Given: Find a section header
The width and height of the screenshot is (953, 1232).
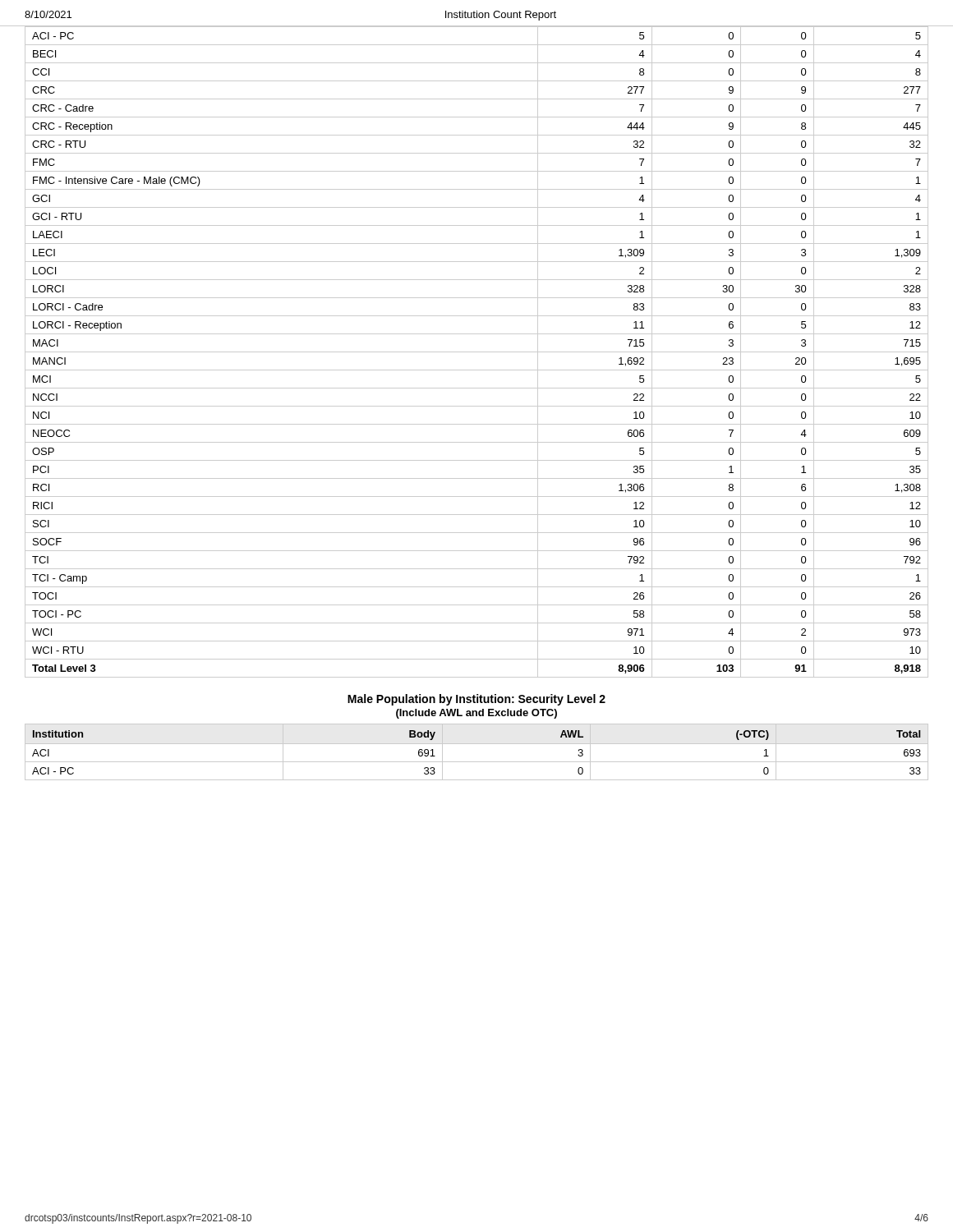Looking at the screenshot, I should pos(476,706).
